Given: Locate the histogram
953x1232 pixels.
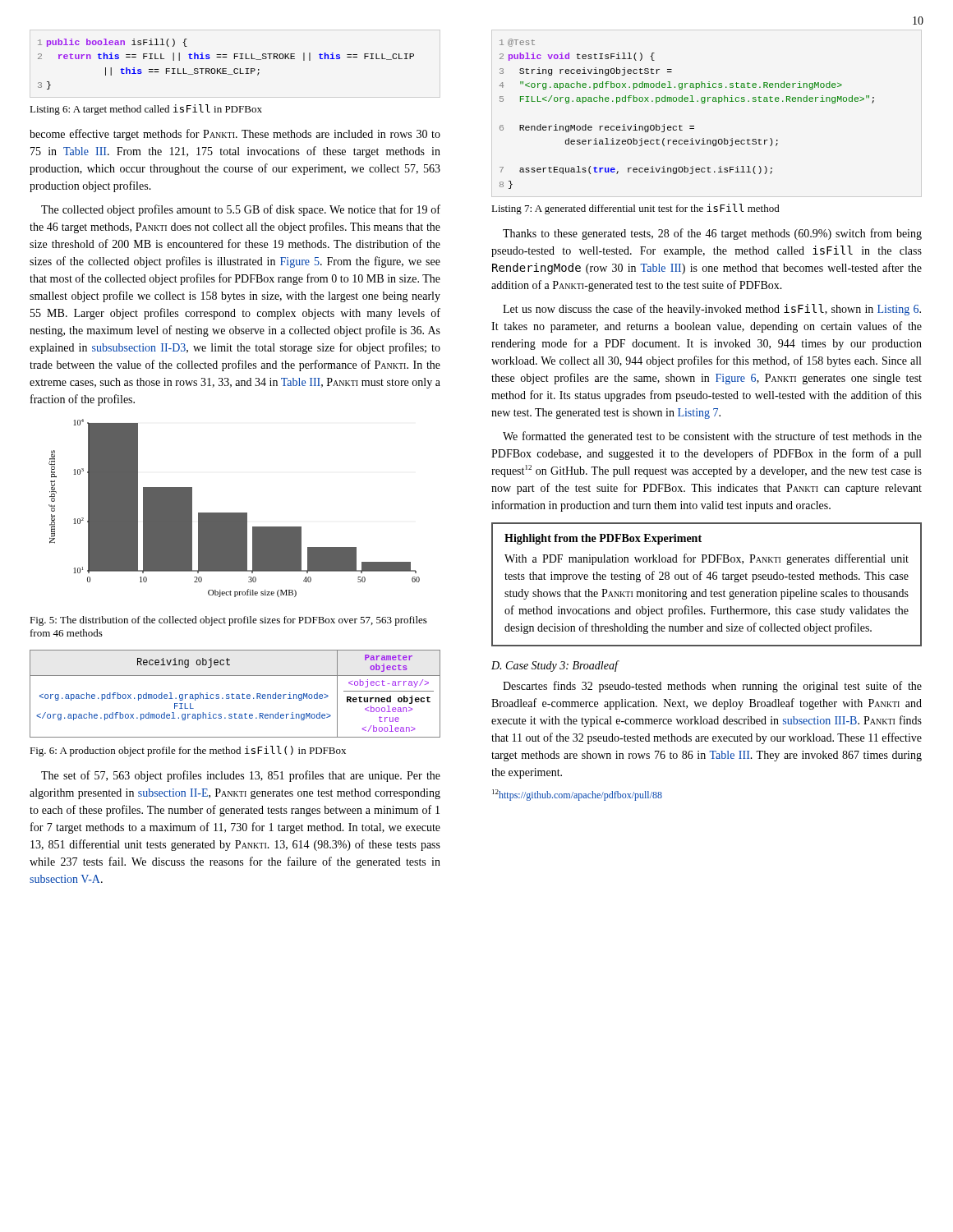Looking at the screenshot, I should 235,511.
